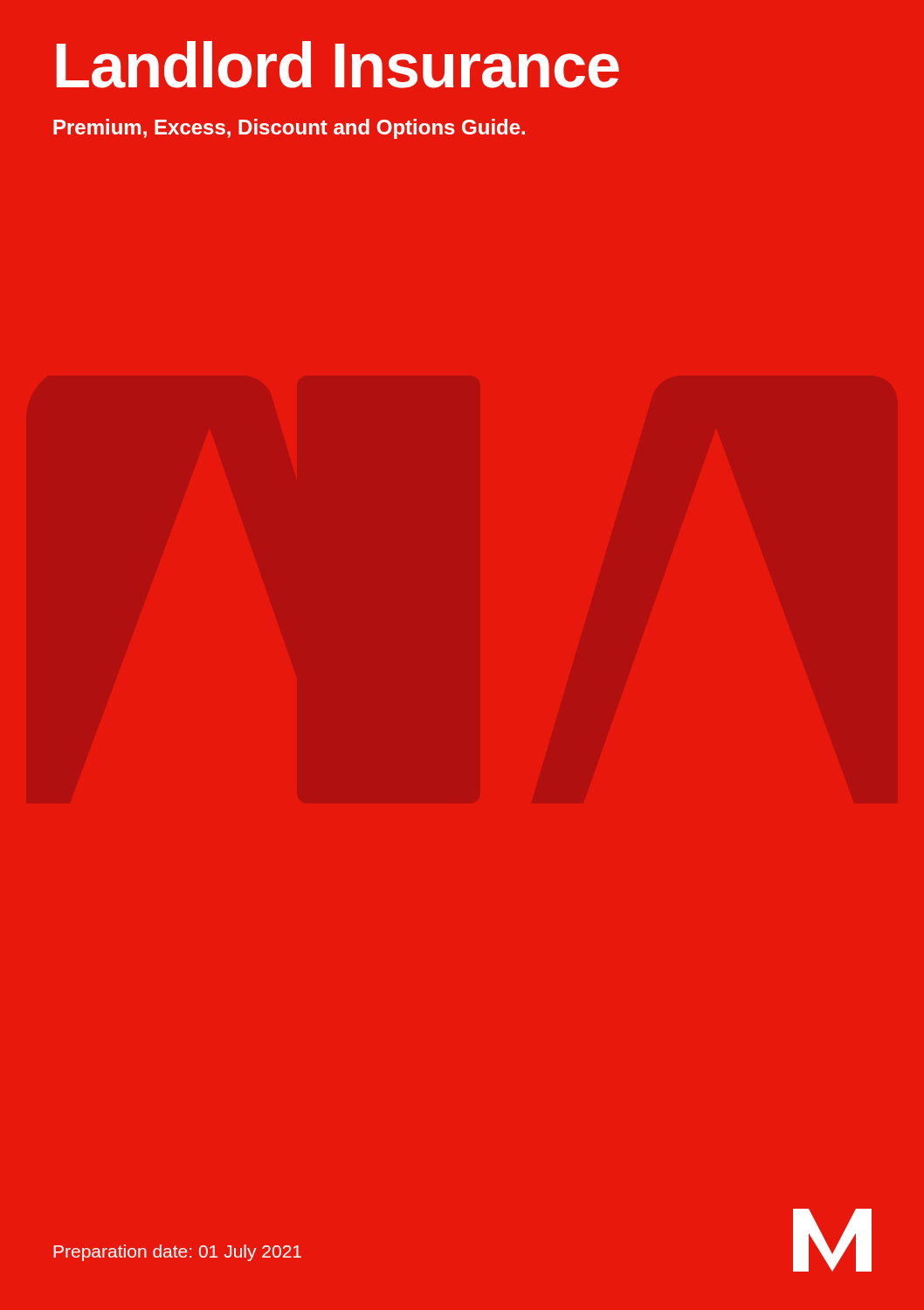The image size is (924, 1310).
Task: Select the text block that reads "Preparation date: 01 July"
Action: (177, 1251)
